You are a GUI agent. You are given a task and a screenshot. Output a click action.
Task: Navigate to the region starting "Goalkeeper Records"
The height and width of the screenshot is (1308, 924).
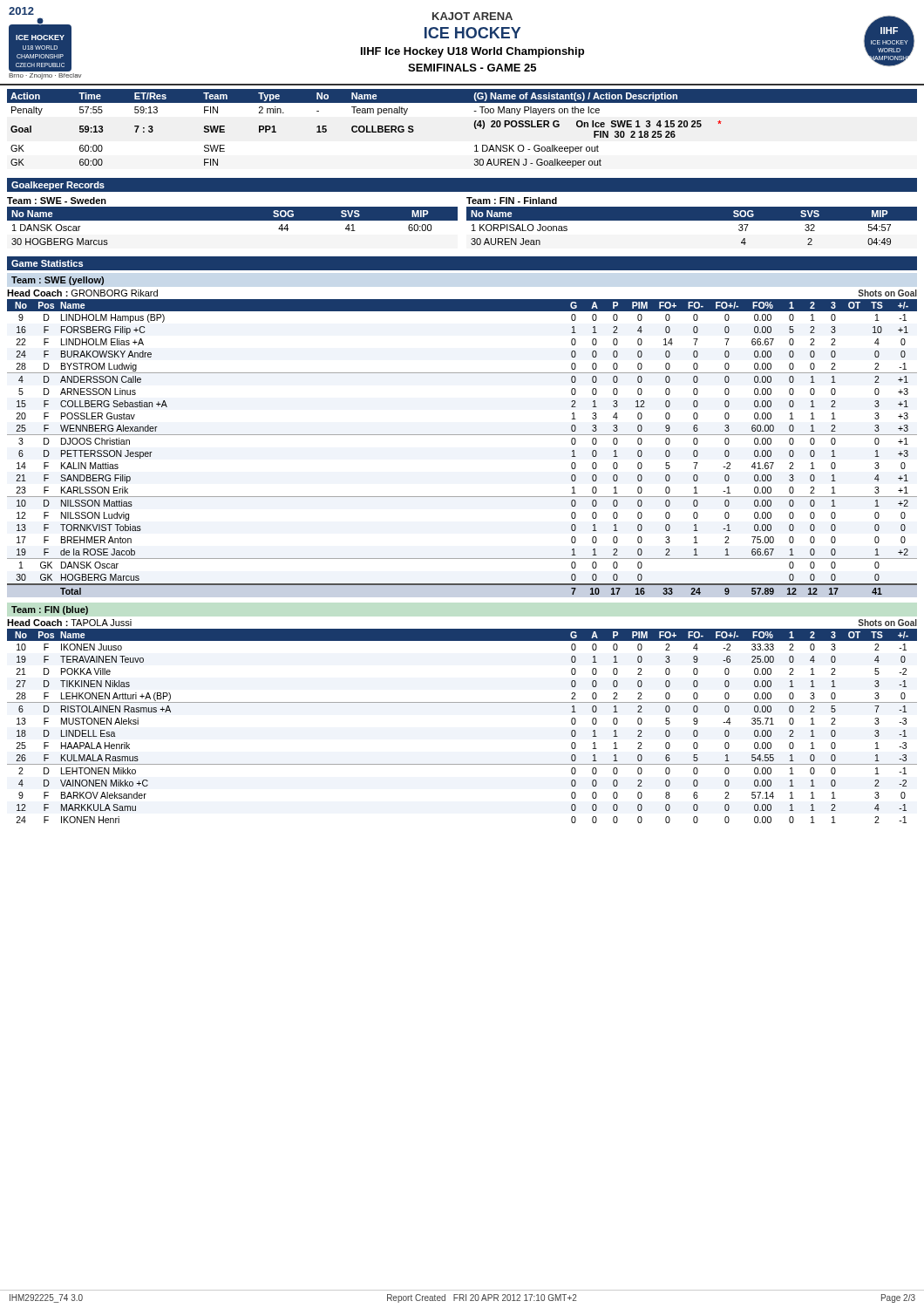pyautogui.click(x=462, y=185)
